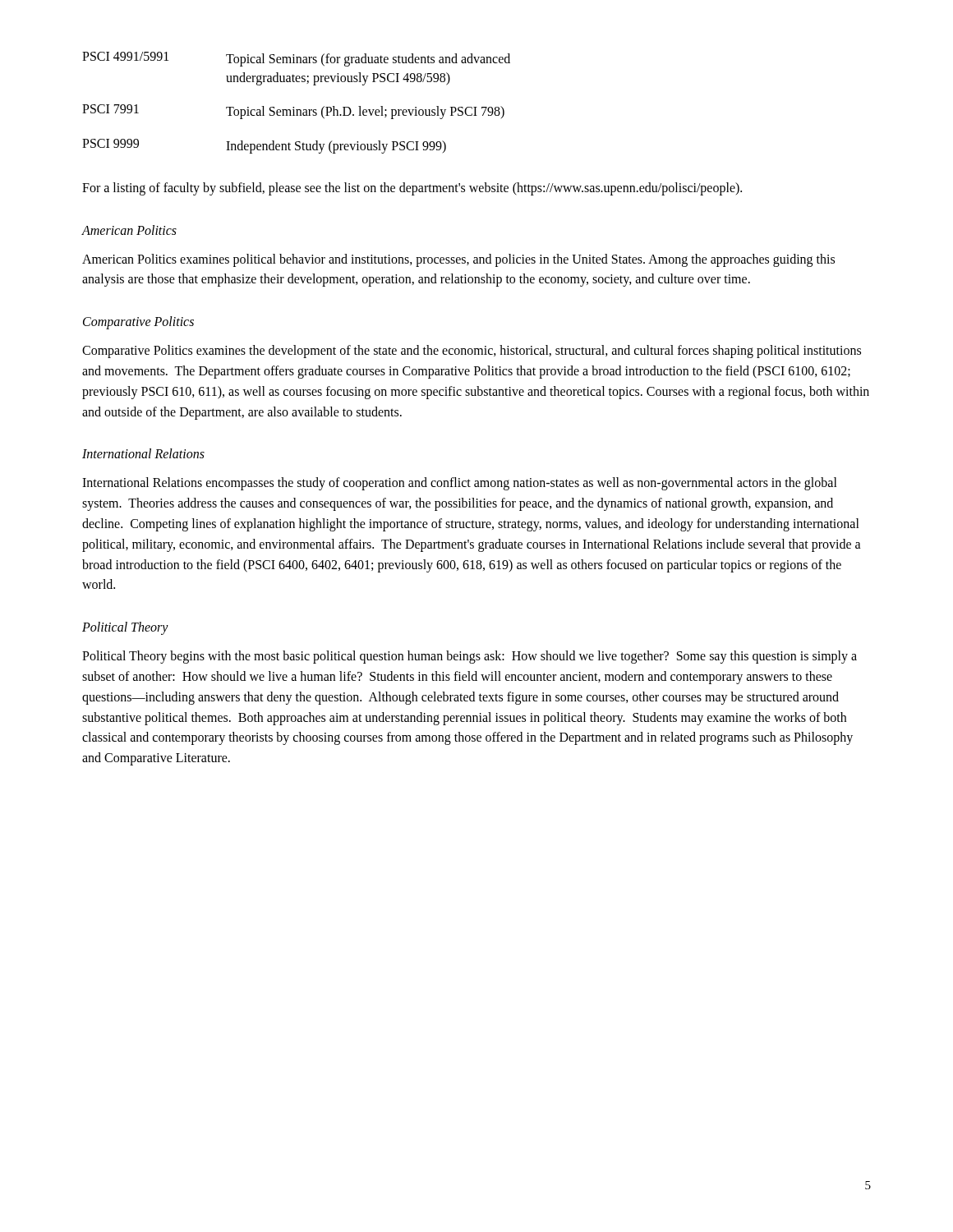Locate the section header with the text "American Politics"

pyautogui.click(x=129, y=230)
